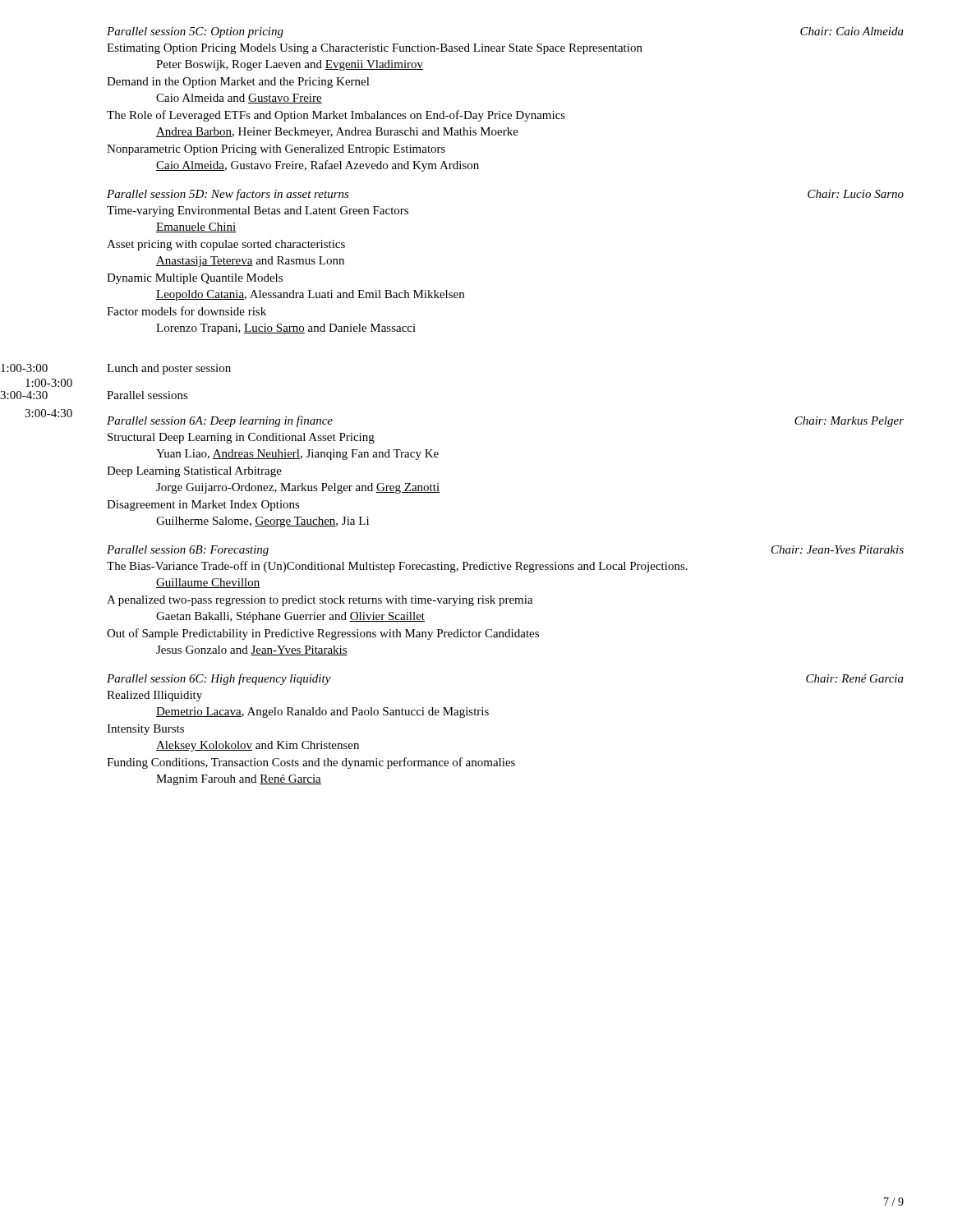
Task: Locate the text block containing "Funding Conditions, Transaction Costs and the"
Action: pyautogui.click(x=311, y=762)
